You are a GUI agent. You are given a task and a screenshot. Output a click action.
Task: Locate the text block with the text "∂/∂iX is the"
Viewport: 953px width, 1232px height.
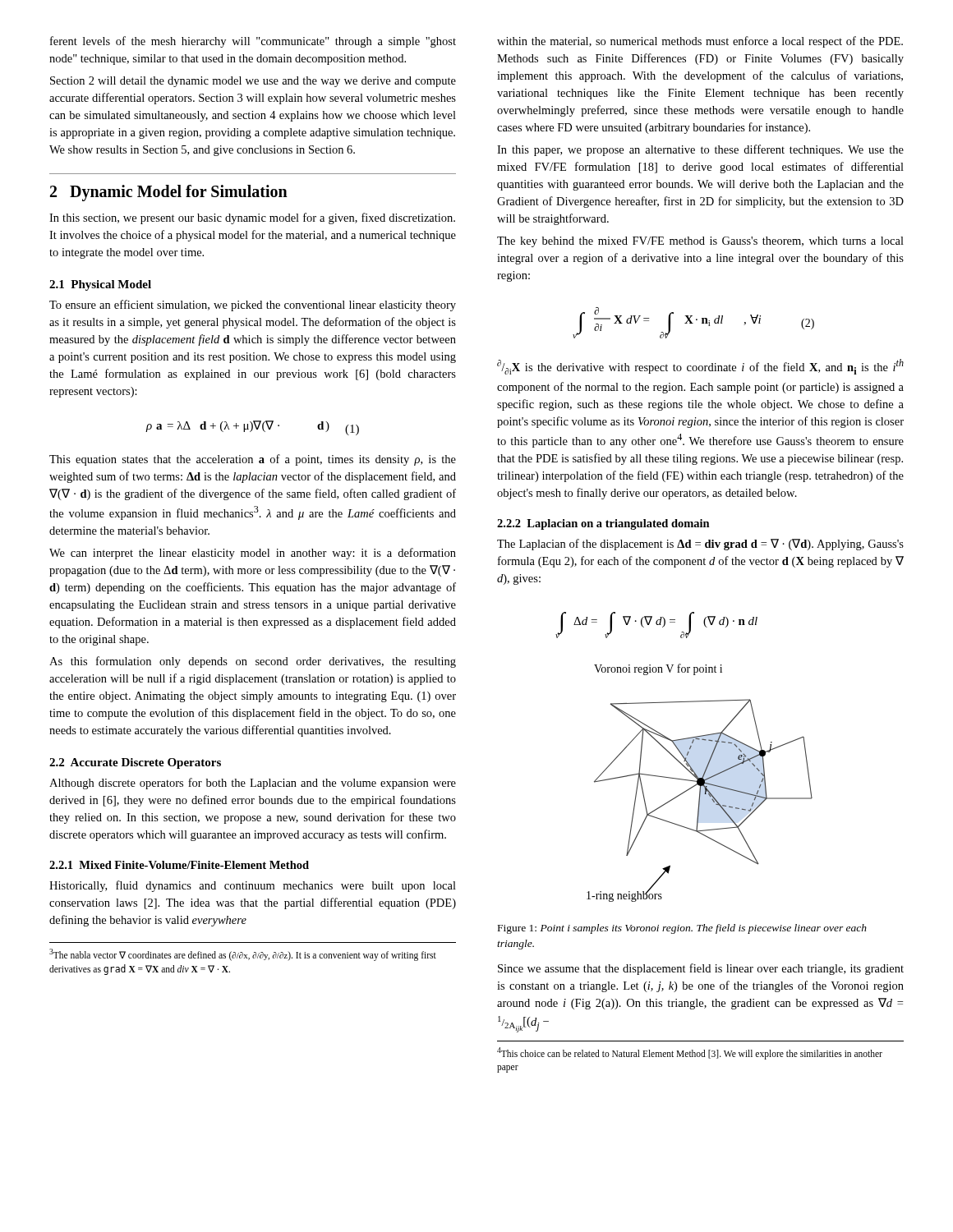700,429
